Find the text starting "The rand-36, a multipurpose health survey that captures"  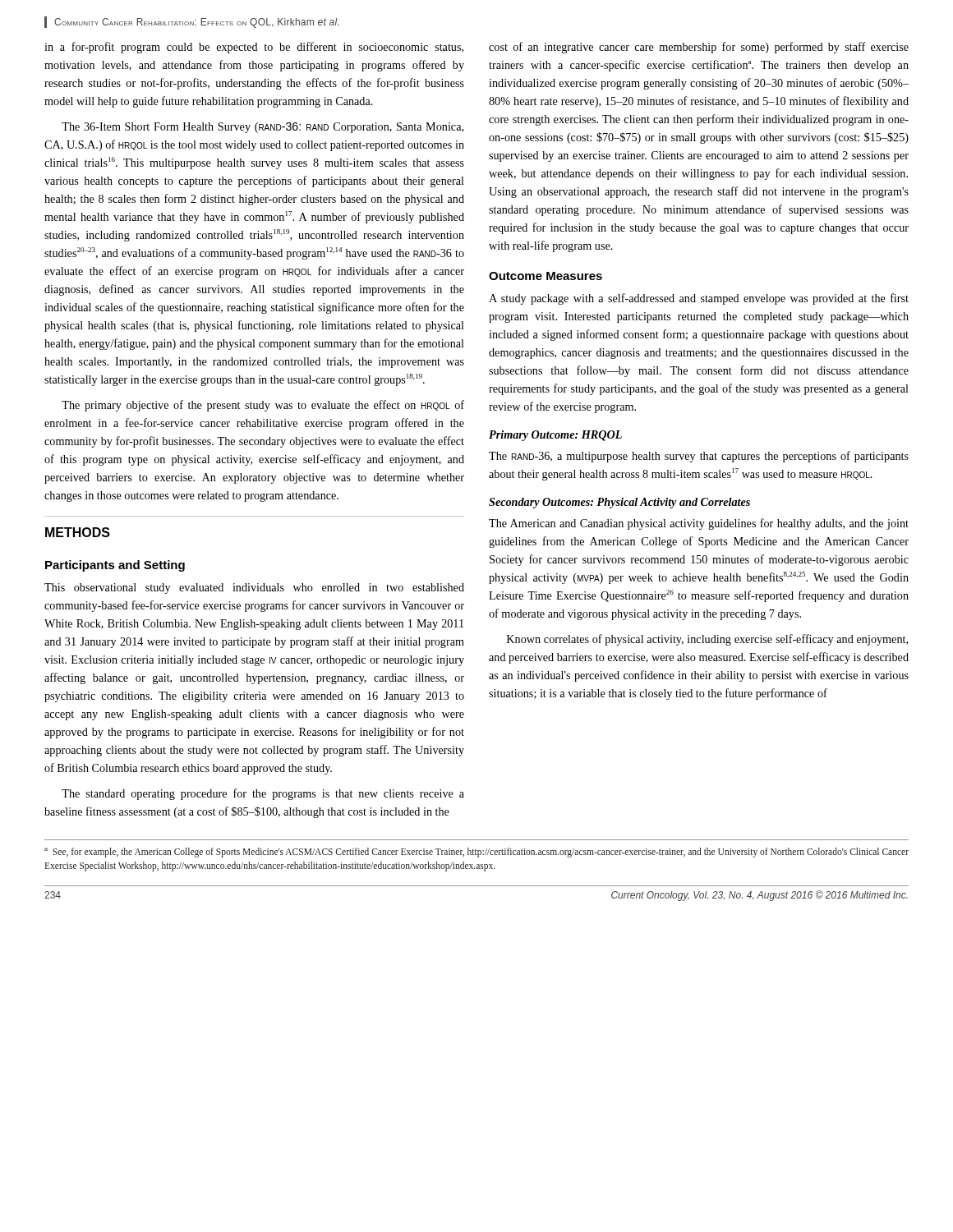click(x=699, y=465)
